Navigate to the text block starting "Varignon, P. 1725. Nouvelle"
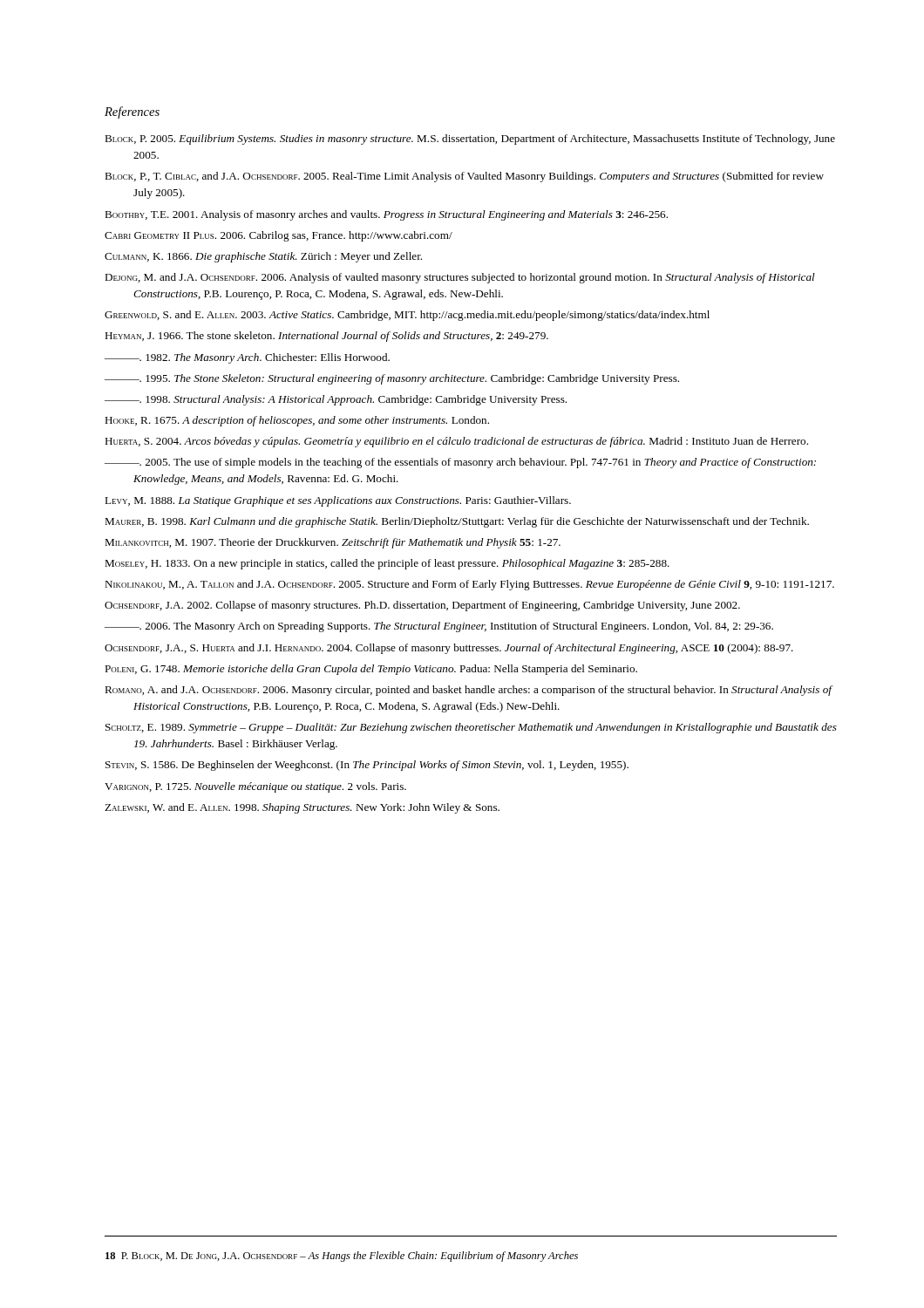924x1308 pixels. click(256, 786)
